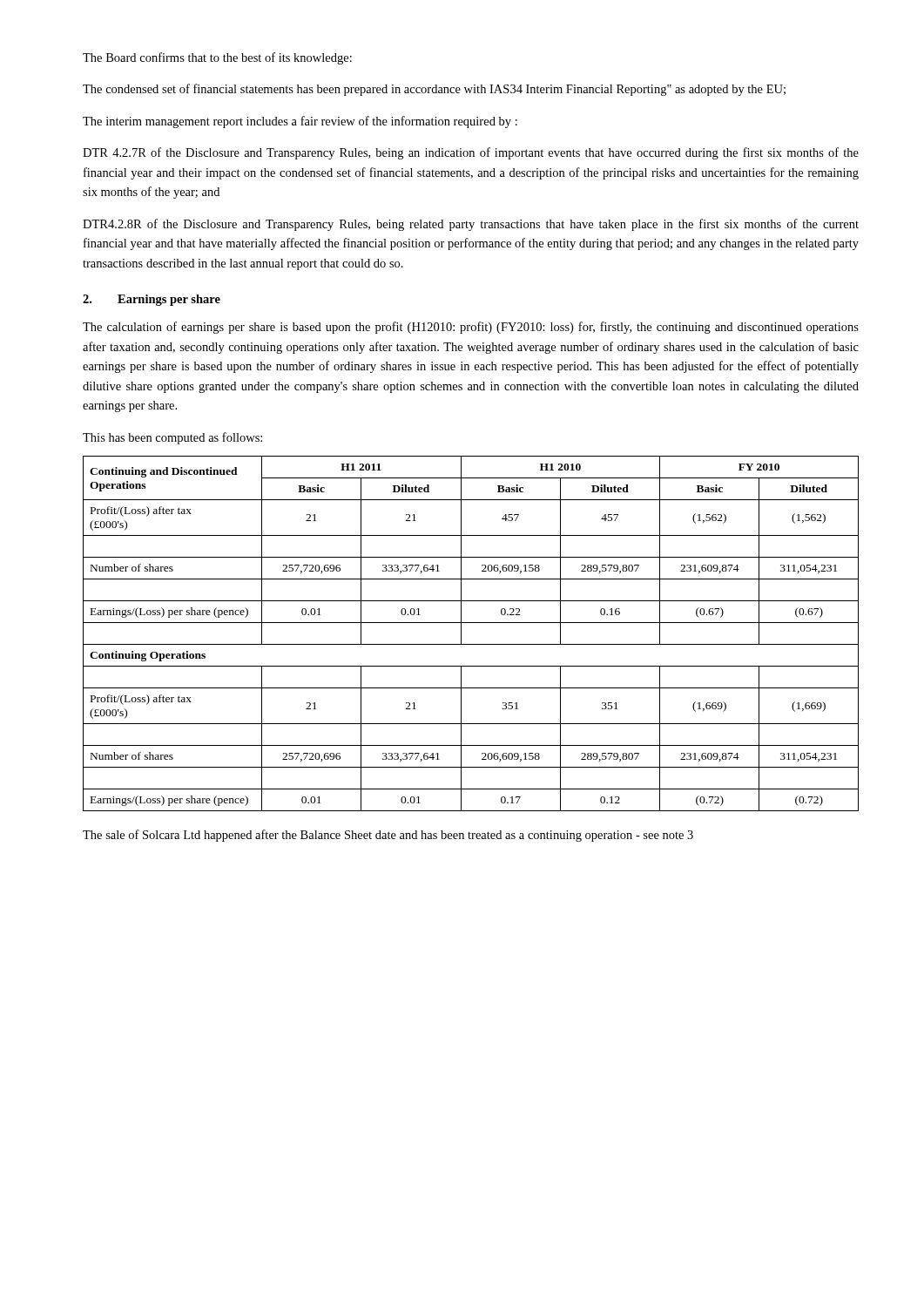Where is the passage that starts "The condensed set"?
This screenshot has width=924, height=1307.
[435, 89]
